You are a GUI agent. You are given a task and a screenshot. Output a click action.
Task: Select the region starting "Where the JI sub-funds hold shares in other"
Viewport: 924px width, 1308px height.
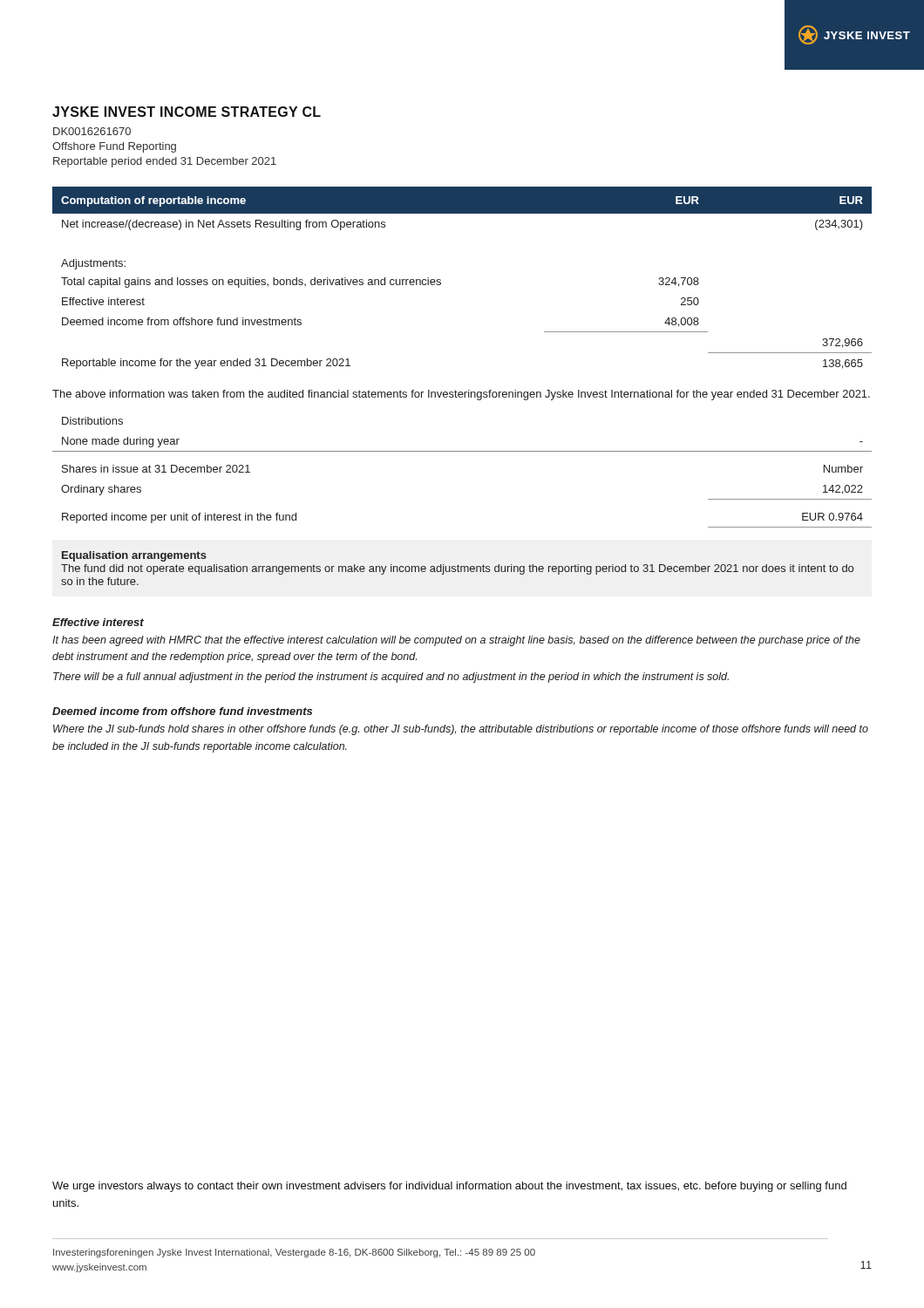pyautogui.click(x=460, y=738)
